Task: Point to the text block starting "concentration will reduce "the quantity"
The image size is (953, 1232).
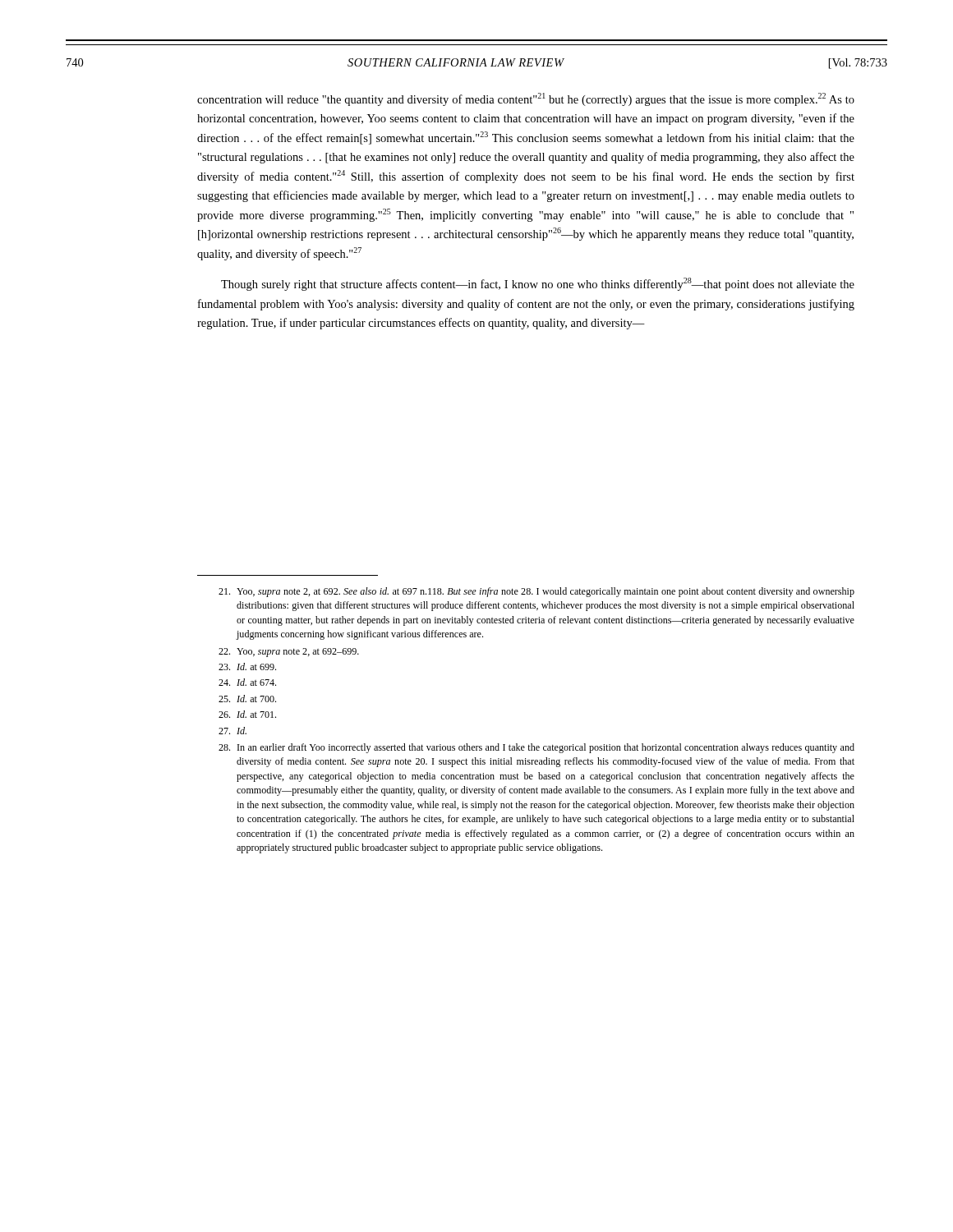Action: (x=526, y=212)
